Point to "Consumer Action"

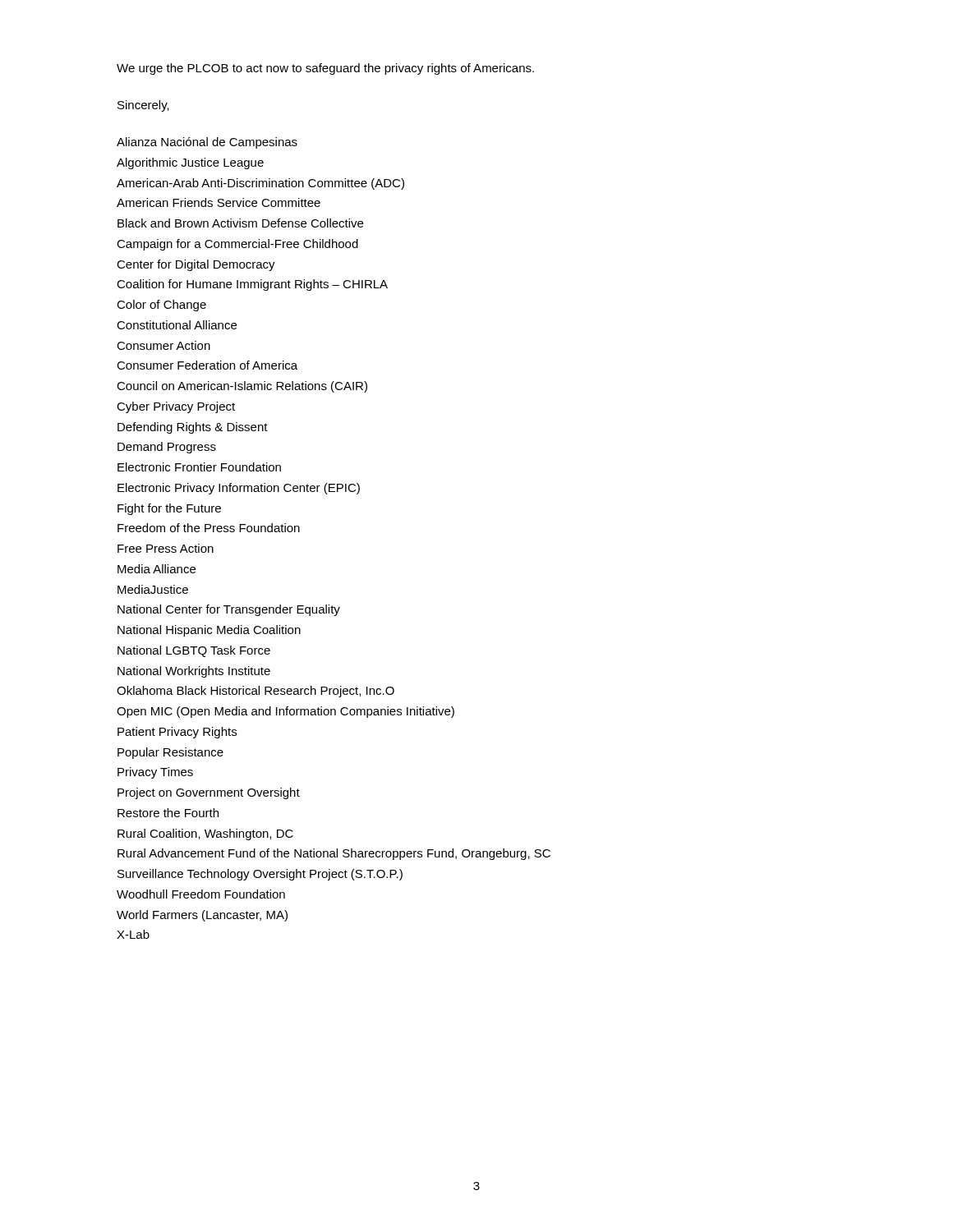[164, 345]
